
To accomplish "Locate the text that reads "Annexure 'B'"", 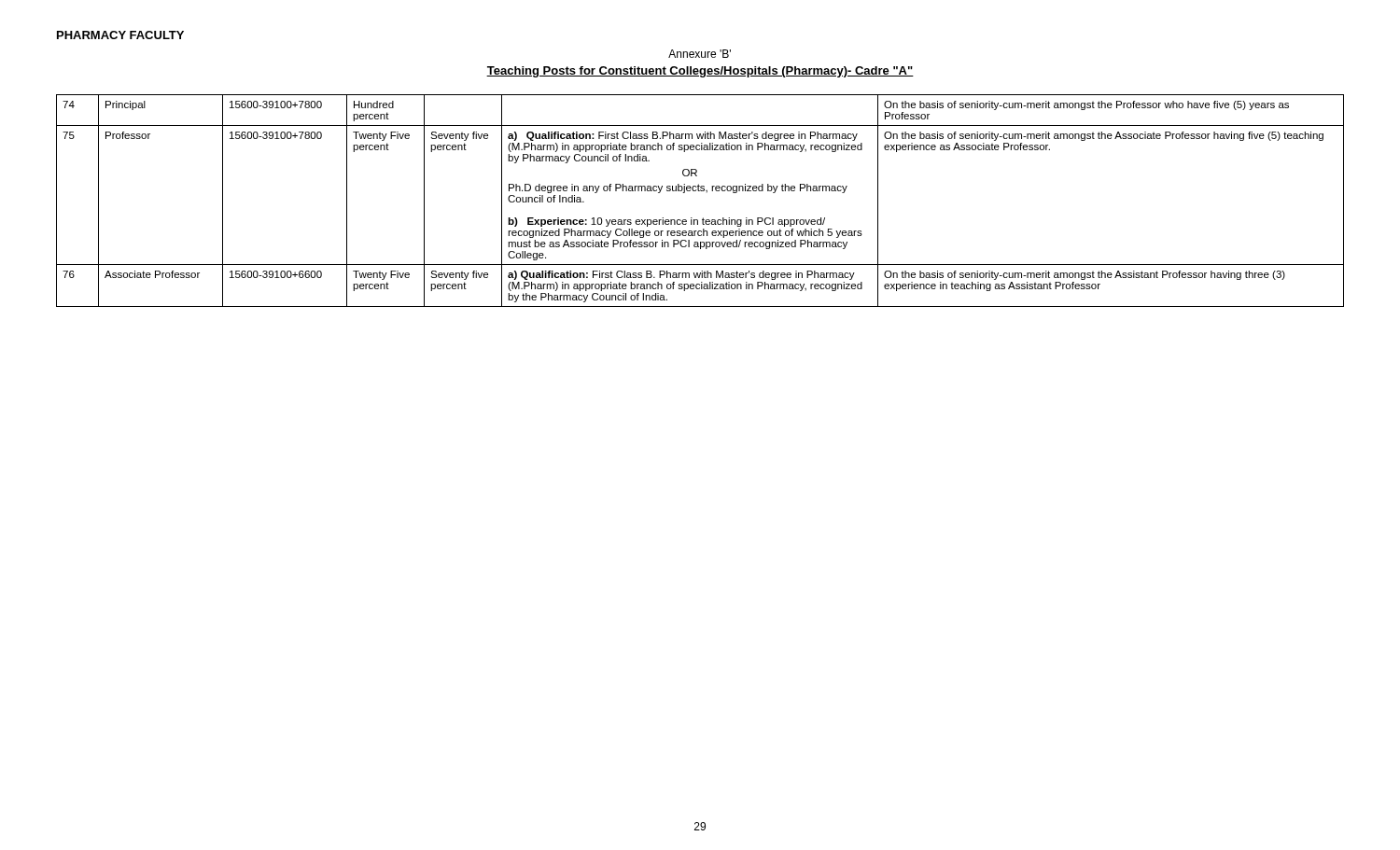I will (700, 54).
